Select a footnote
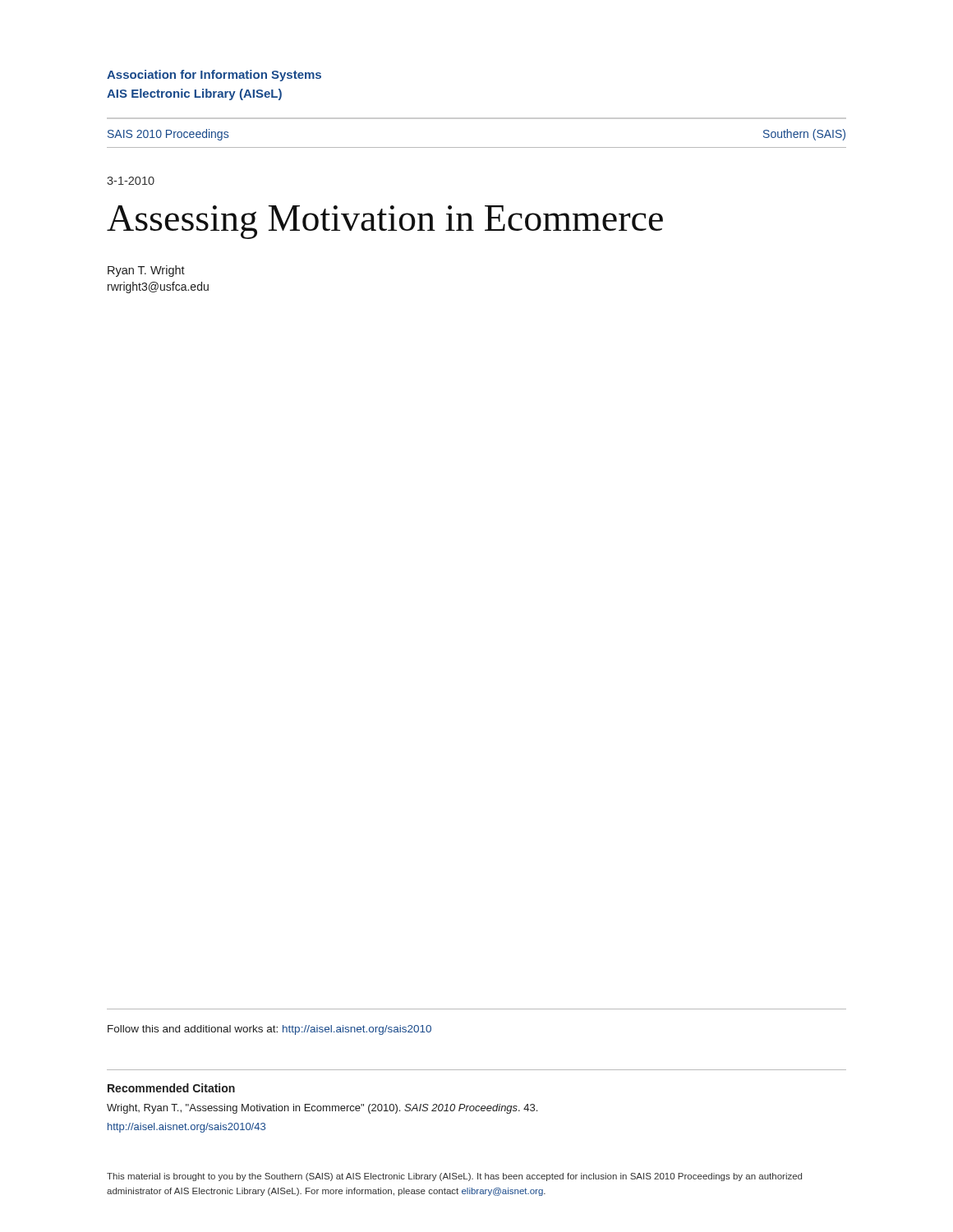Viewport: 953px width, 1232px height. (x=476, y=1185)
